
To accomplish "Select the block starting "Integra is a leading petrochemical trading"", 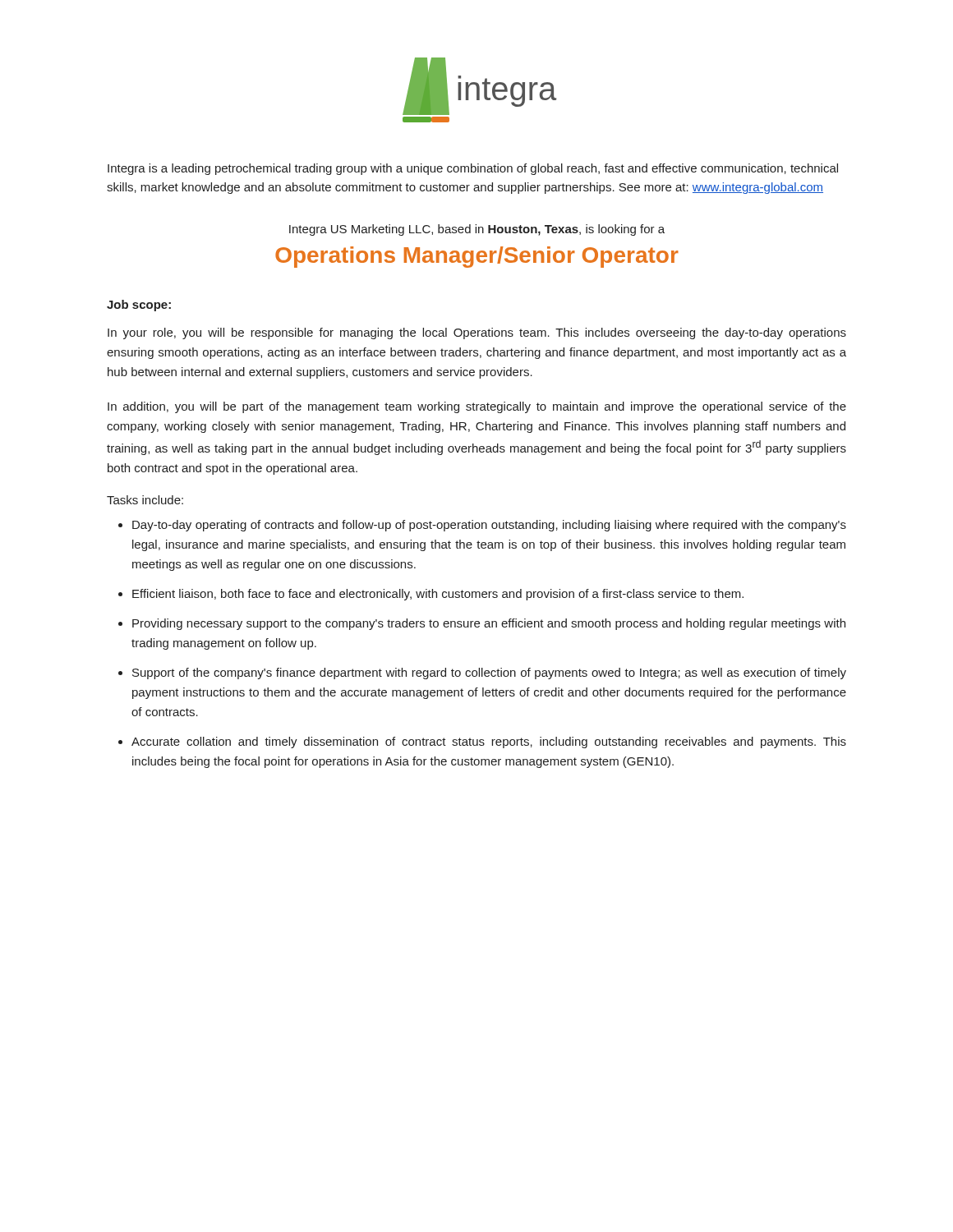I will 473,178.
